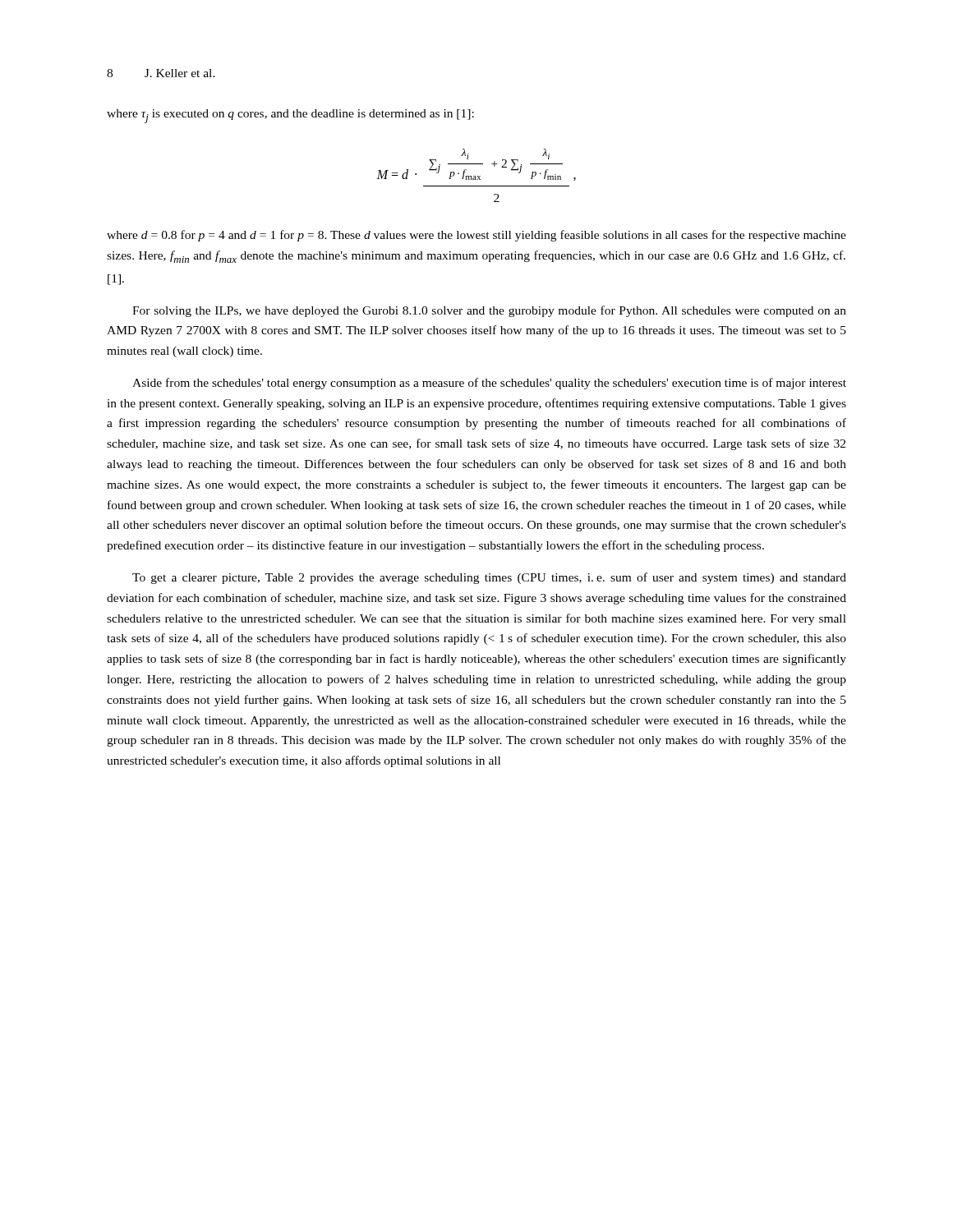This screenshot has height=1232, width=953.
Task: Find the element starting "Aside from the schedules' total energy consumption"
Action: (476, 464)
